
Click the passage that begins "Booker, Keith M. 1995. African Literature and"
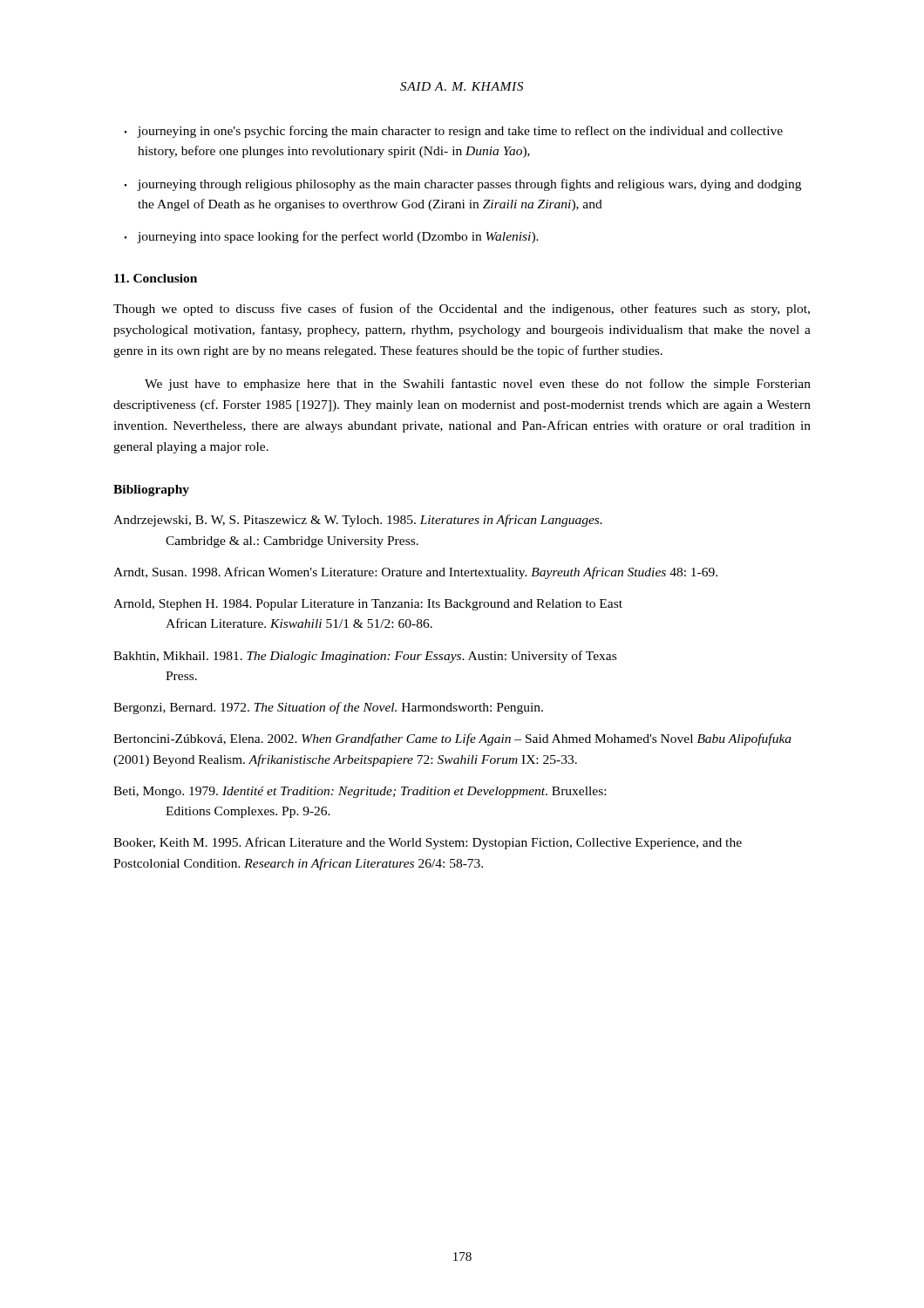pos(462,852)
